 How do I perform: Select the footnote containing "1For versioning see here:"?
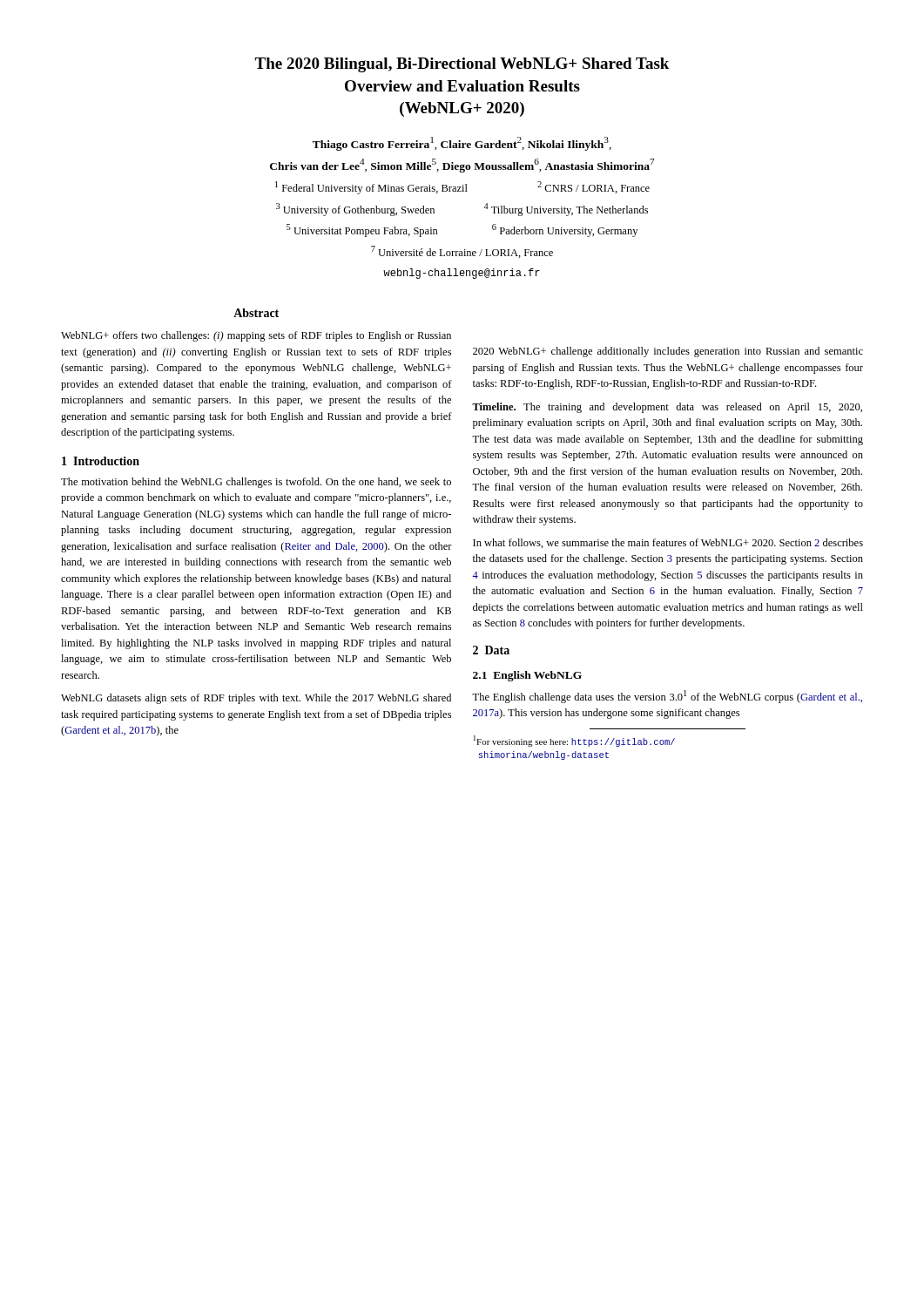[574, 747]
